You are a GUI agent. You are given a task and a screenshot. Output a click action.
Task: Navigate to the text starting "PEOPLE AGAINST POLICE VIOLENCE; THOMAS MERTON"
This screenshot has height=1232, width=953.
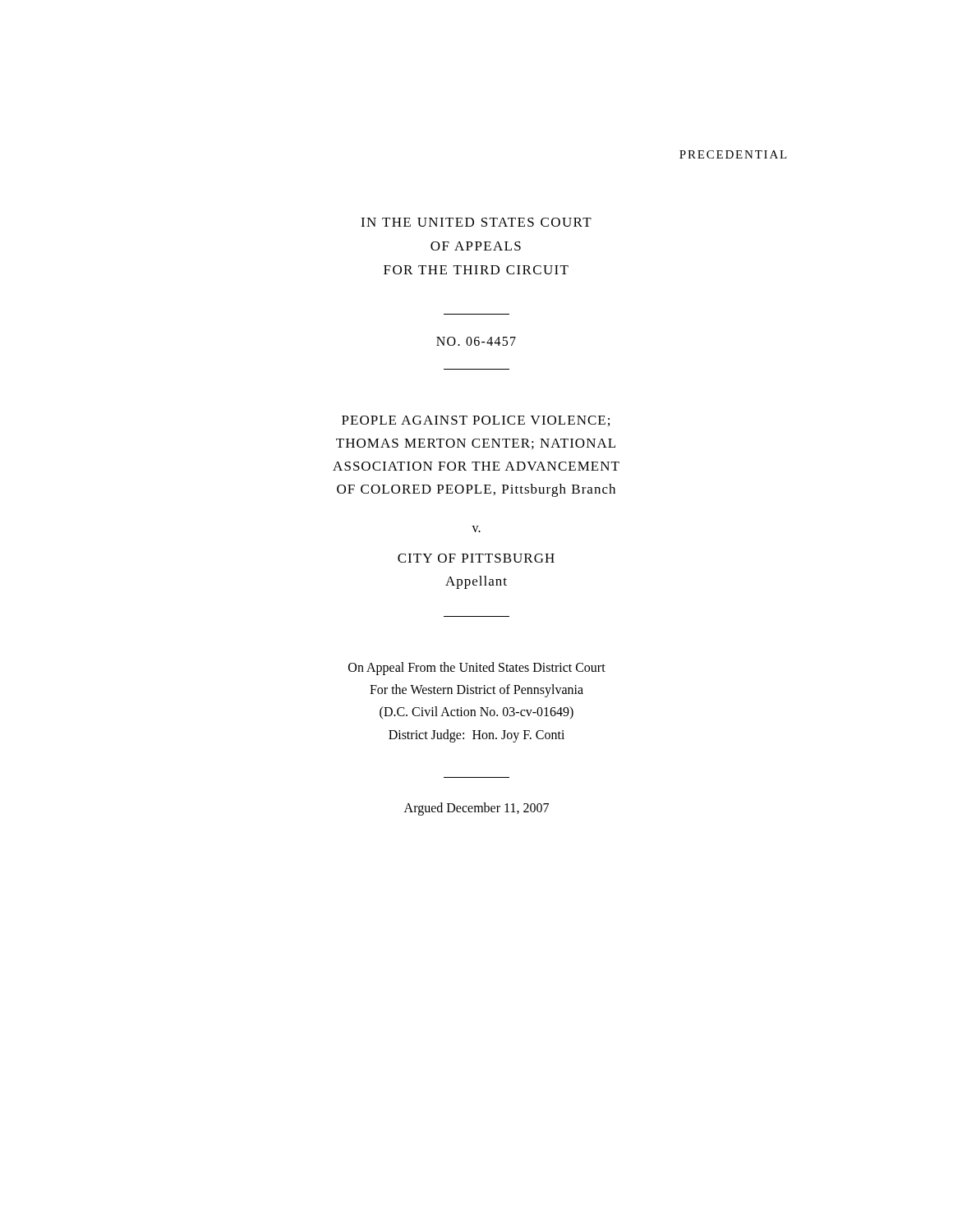[x=476, y=454]
